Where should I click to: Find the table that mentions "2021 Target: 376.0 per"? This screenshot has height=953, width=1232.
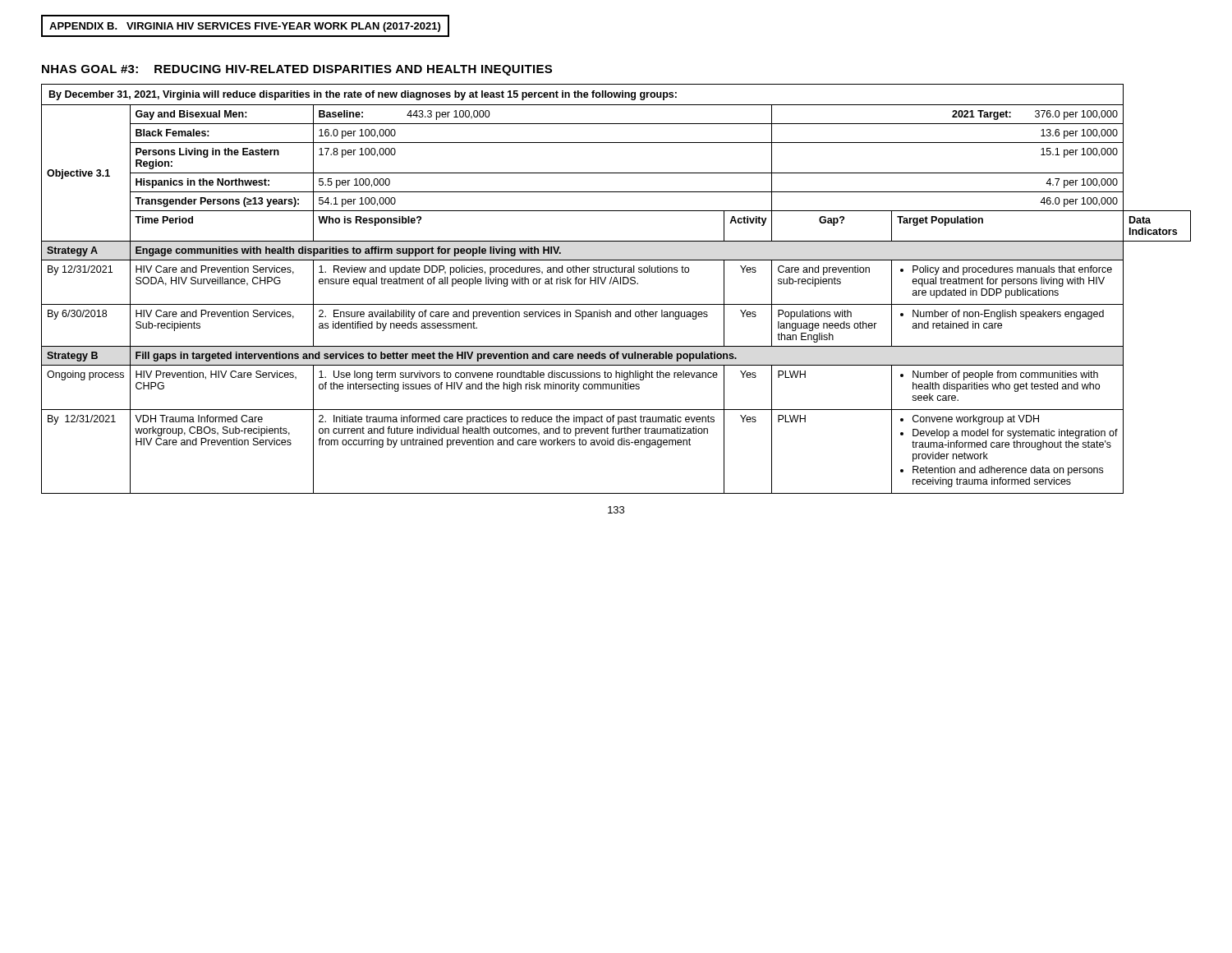point(616,289)
